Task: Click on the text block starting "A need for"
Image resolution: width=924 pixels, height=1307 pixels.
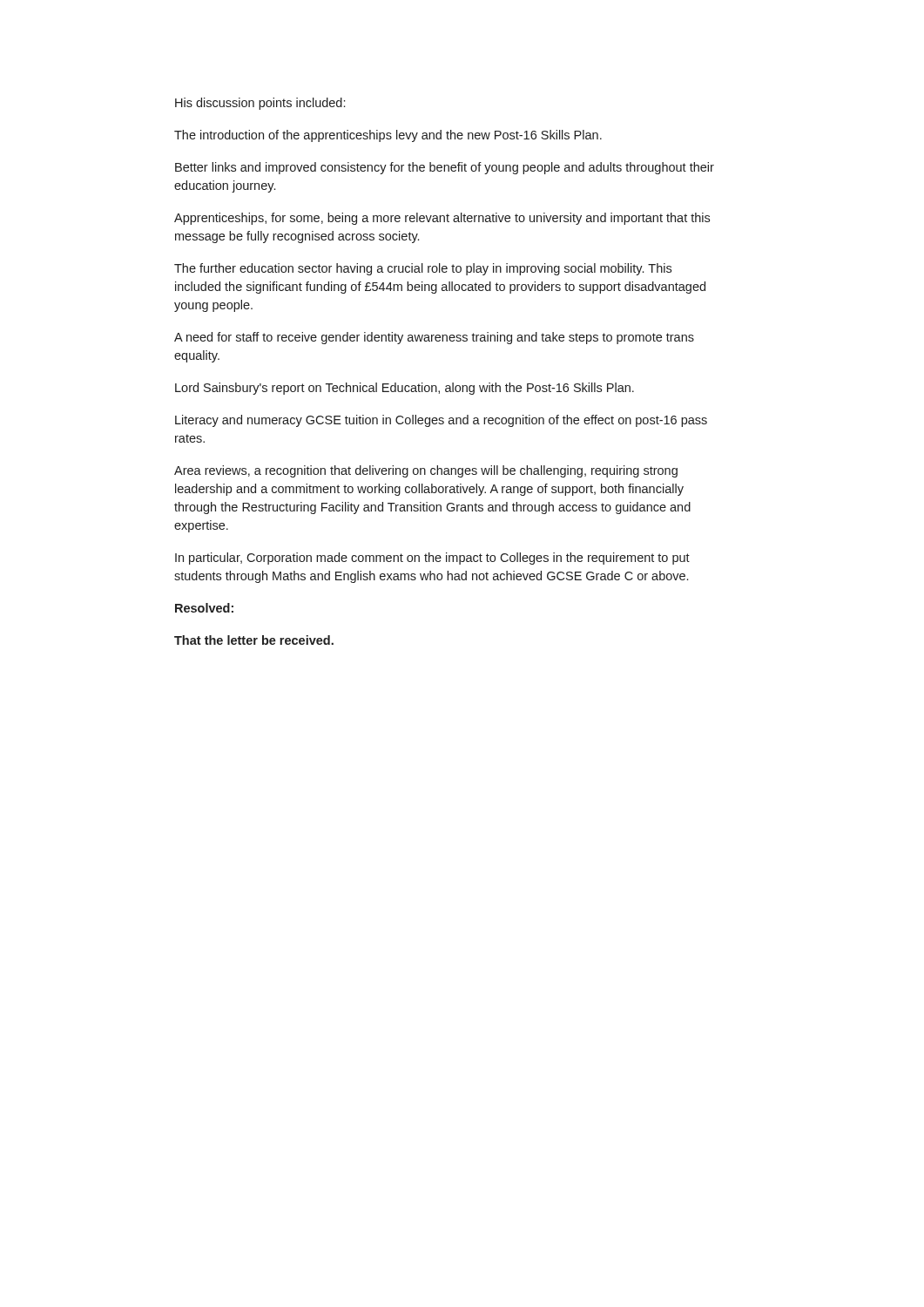Action: 434,346
